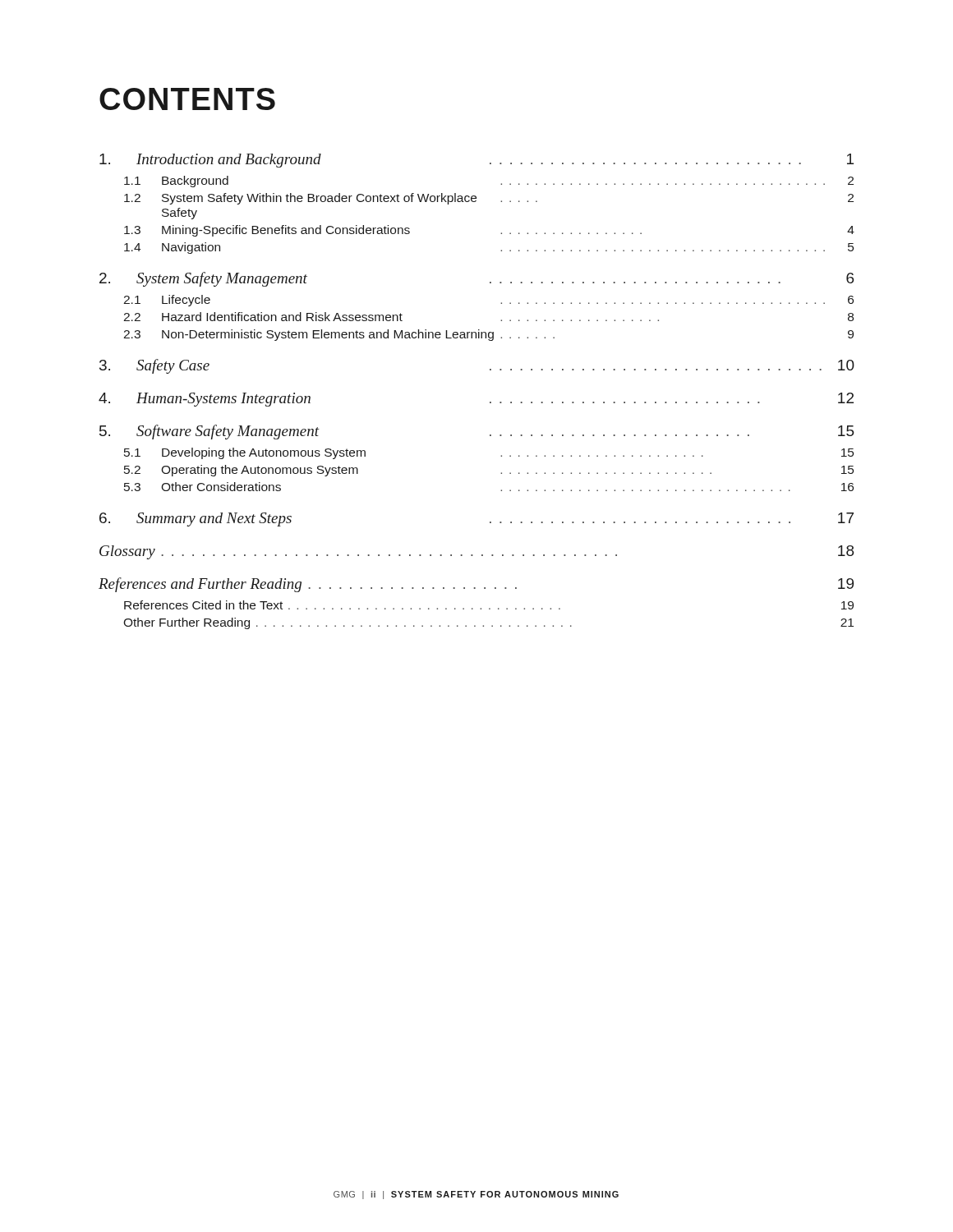This screenshot has width=953, height=1232.
Task: Select the list item with the text "5.3 Other Considerations . . . ."
Action: tap(223, 487)
